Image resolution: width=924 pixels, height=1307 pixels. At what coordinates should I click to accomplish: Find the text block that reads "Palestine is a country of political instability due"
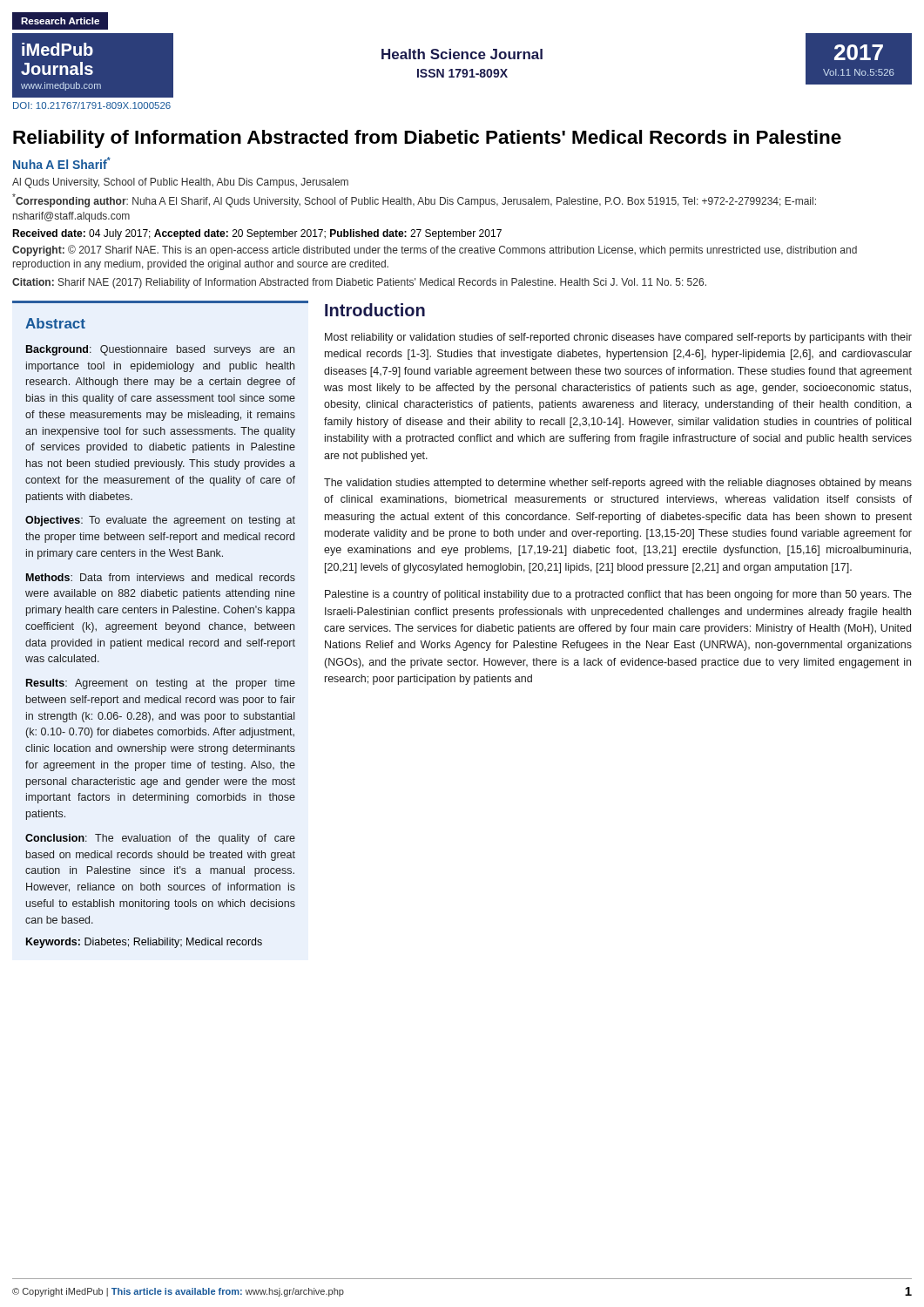click(618, 637)
